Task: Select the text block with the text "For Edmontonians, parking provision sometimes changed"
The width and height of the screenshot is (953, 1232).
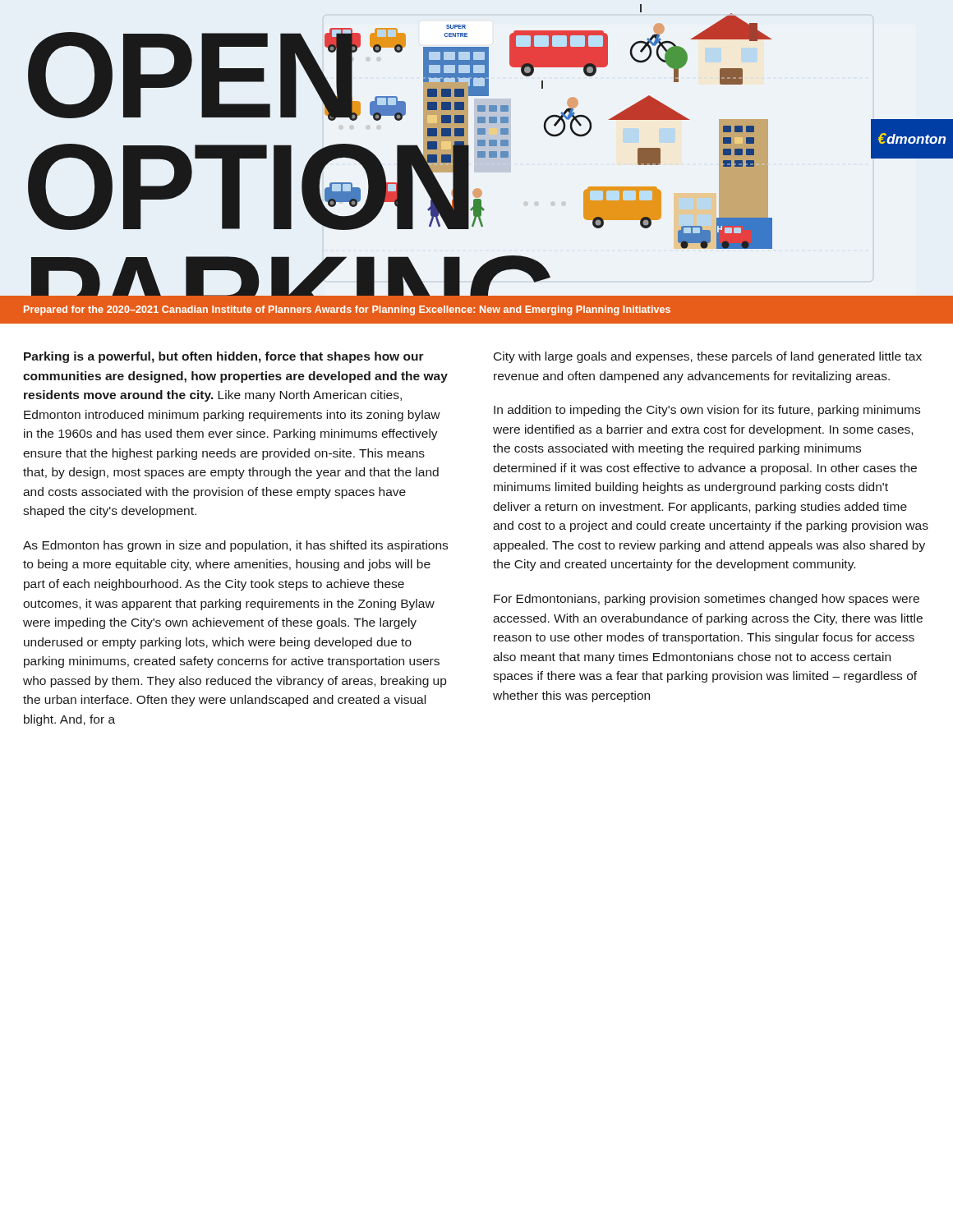Action: click(708, 647)
